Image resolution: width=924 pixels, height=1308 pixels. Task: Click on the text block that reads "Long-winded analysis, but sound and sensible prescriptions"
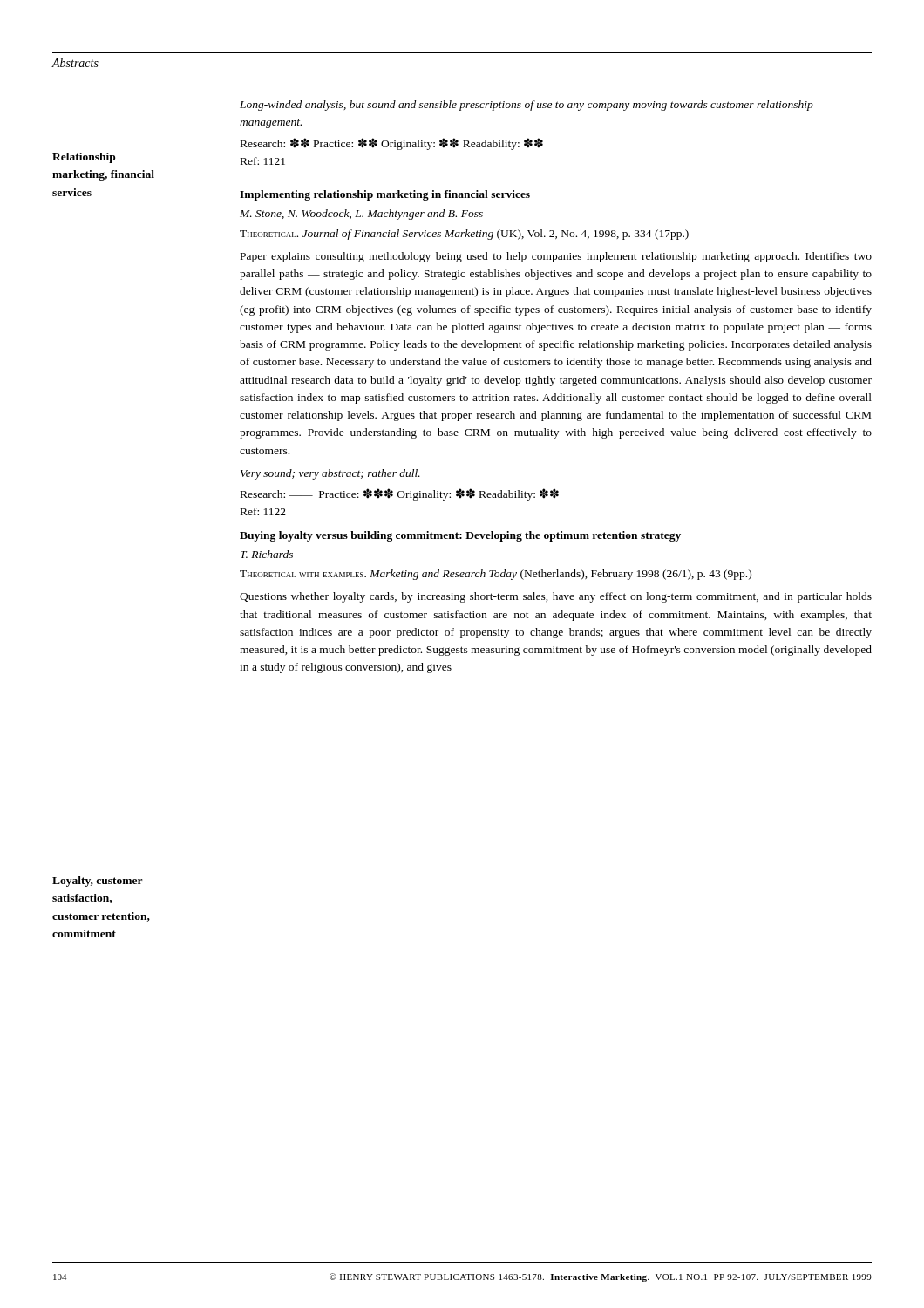tap(527, 106)
